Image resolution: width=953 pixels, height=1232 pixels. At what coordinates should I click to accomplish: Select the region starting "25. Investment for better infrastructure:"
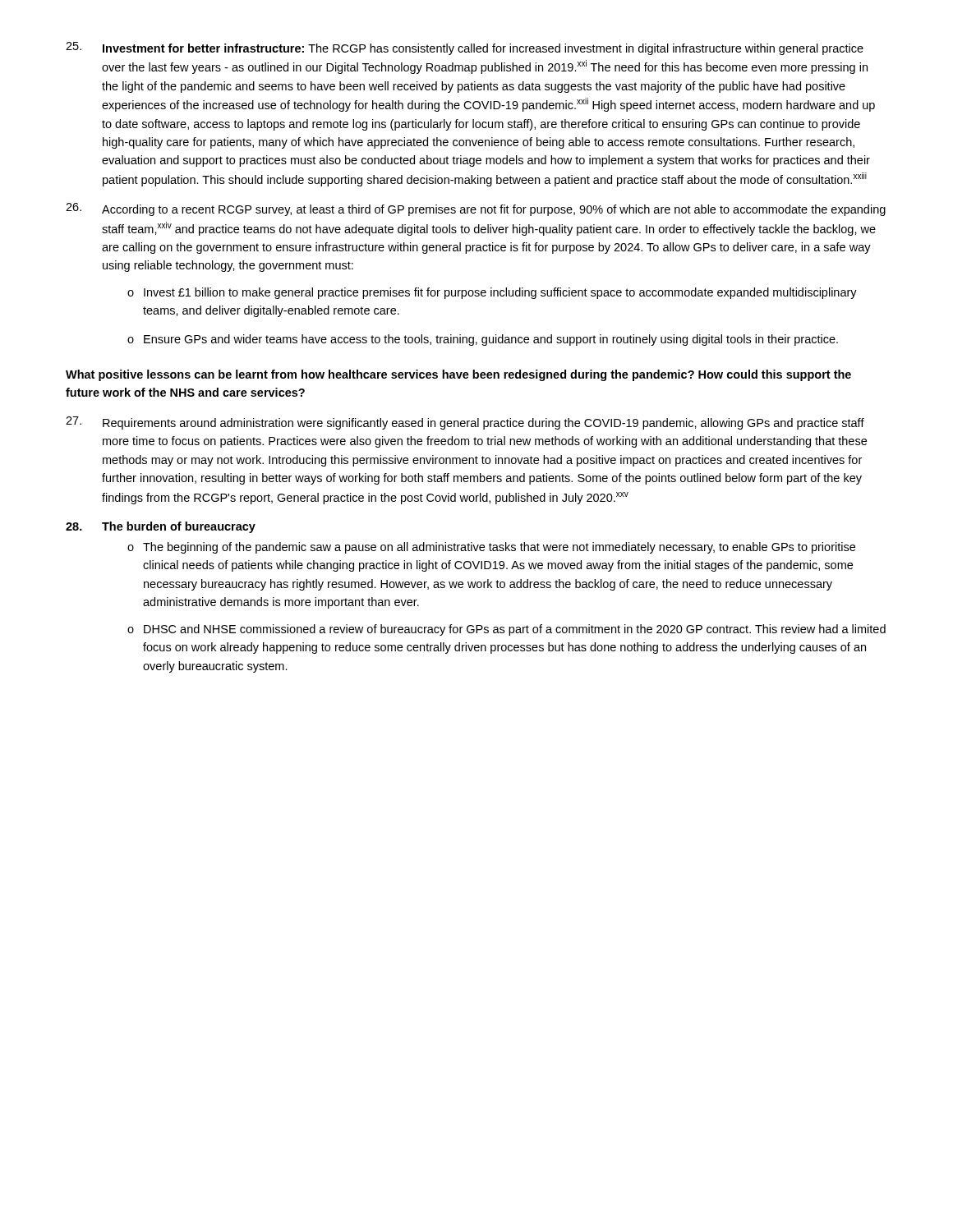[x=476, y=114]
